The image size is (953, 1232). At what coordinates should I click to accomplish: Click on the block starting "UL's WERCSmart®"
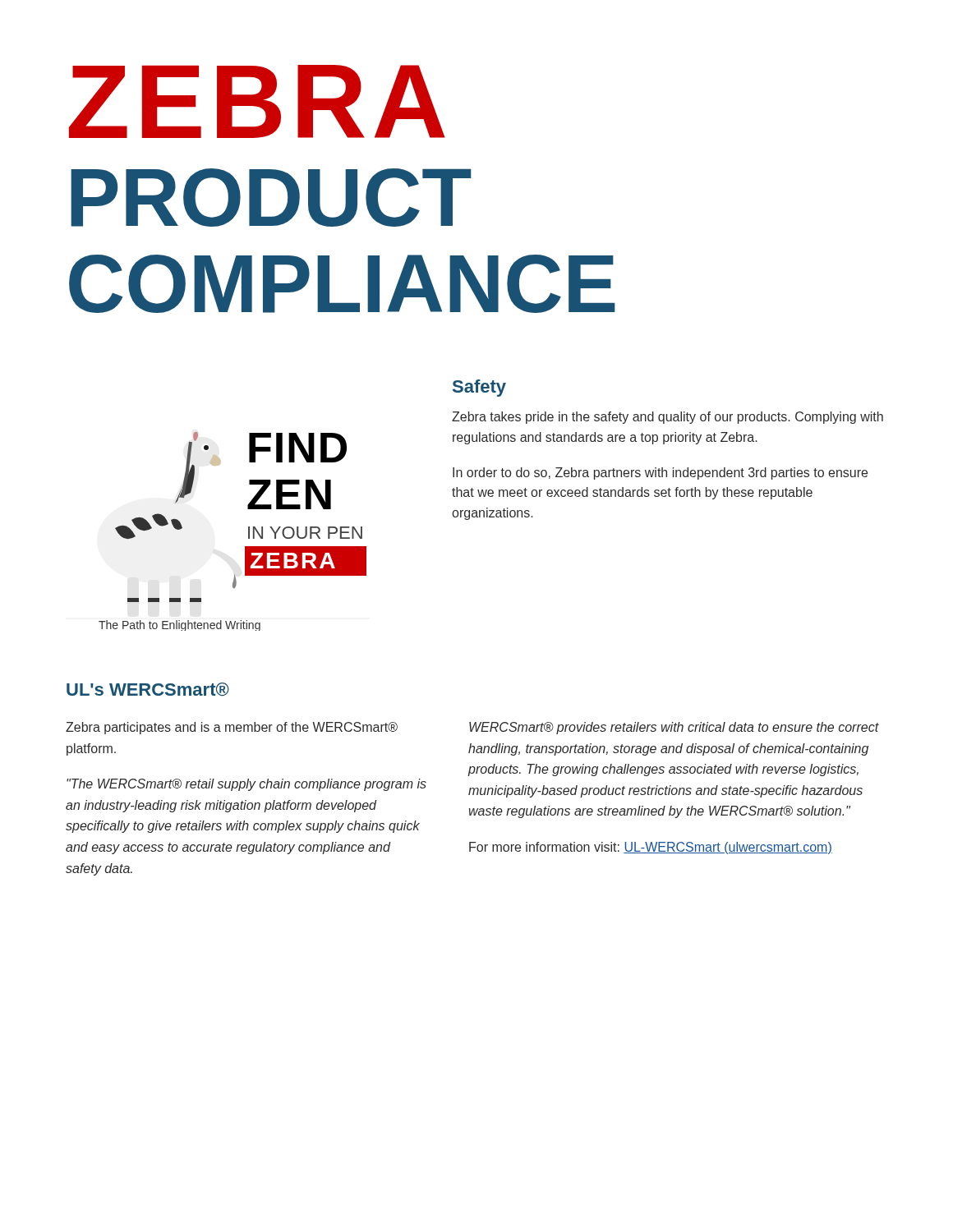[148, 689]
